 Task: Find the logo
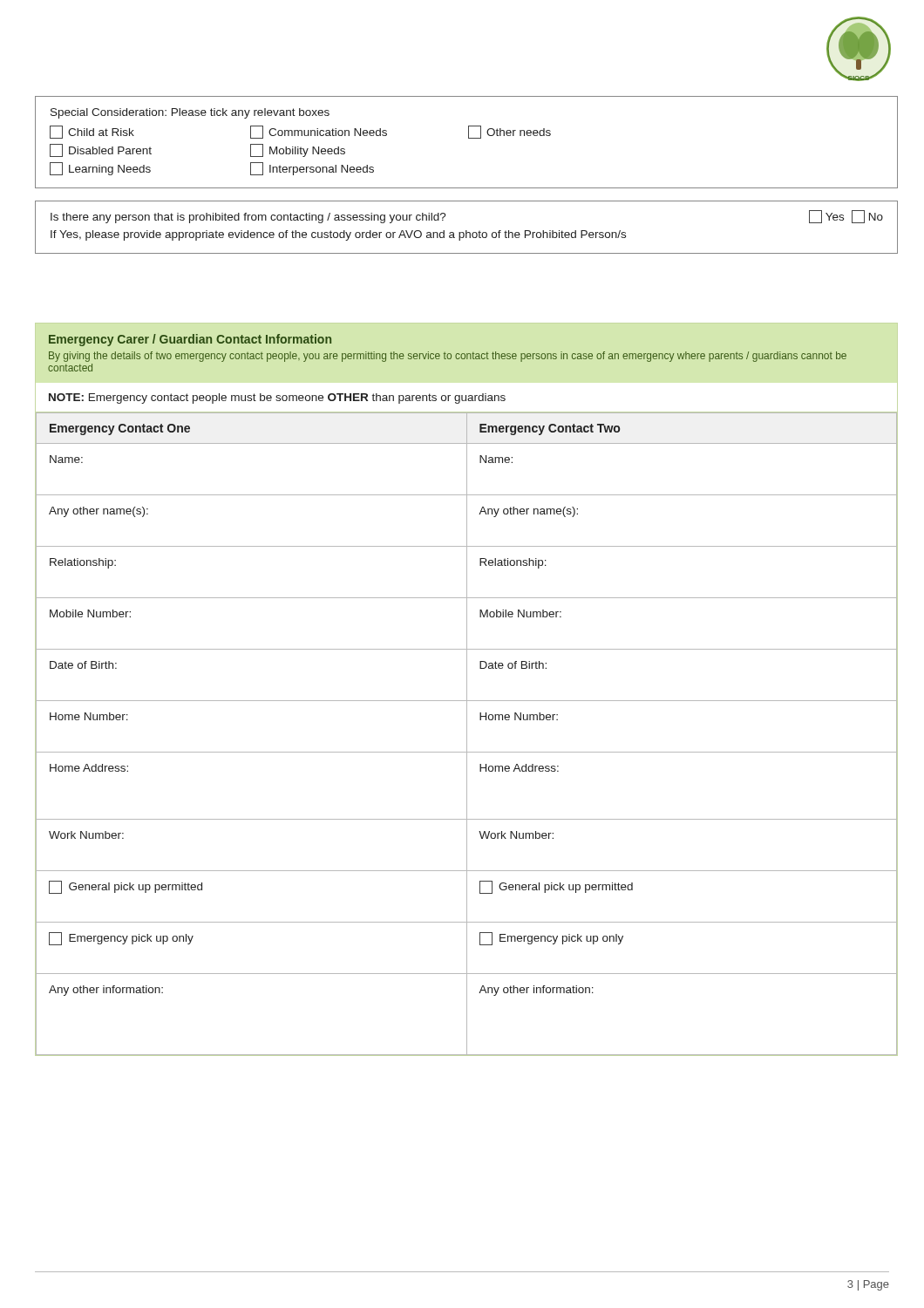[x=859, y=51]
